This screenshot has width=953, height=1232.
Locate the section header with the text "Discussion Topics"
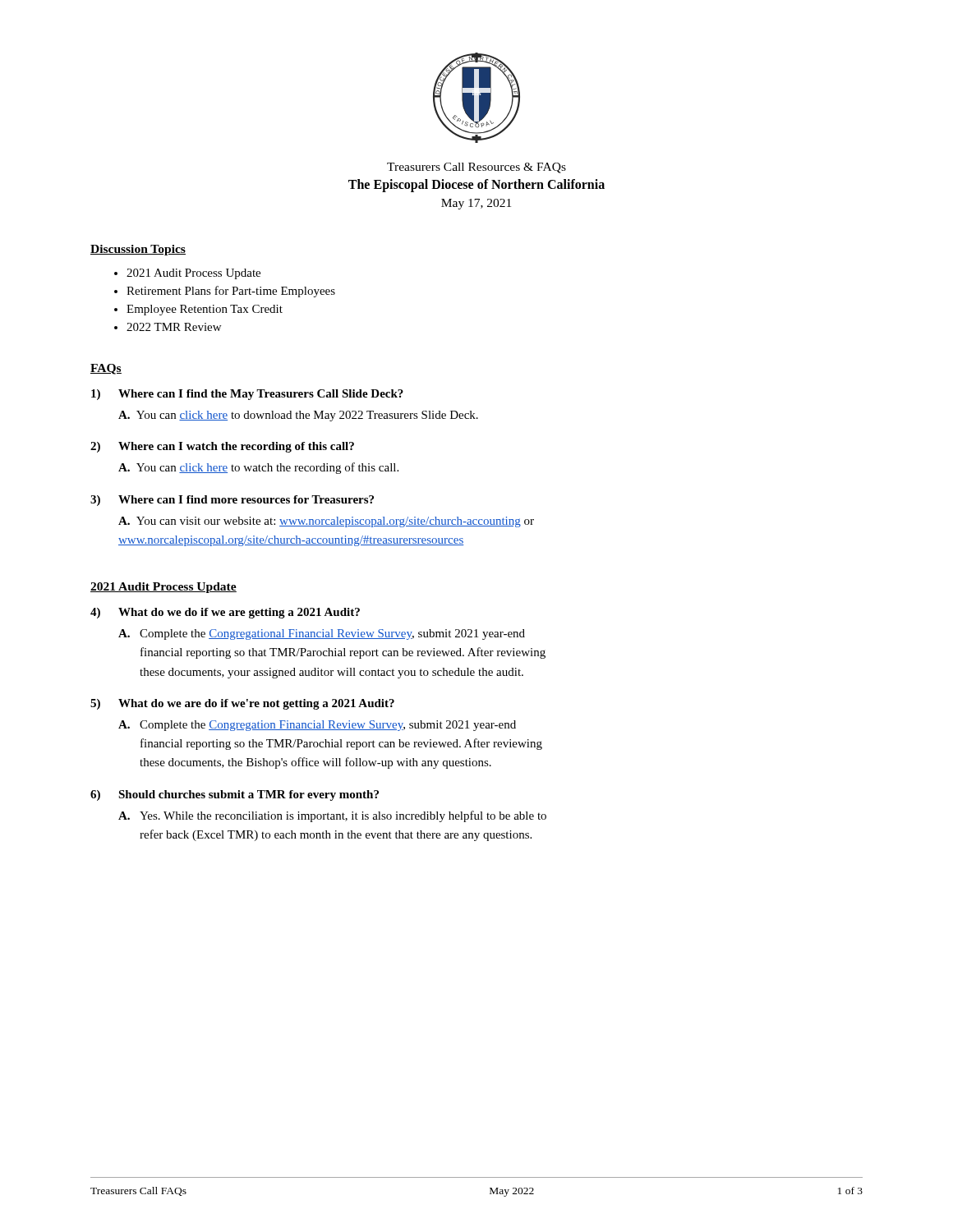138,248
